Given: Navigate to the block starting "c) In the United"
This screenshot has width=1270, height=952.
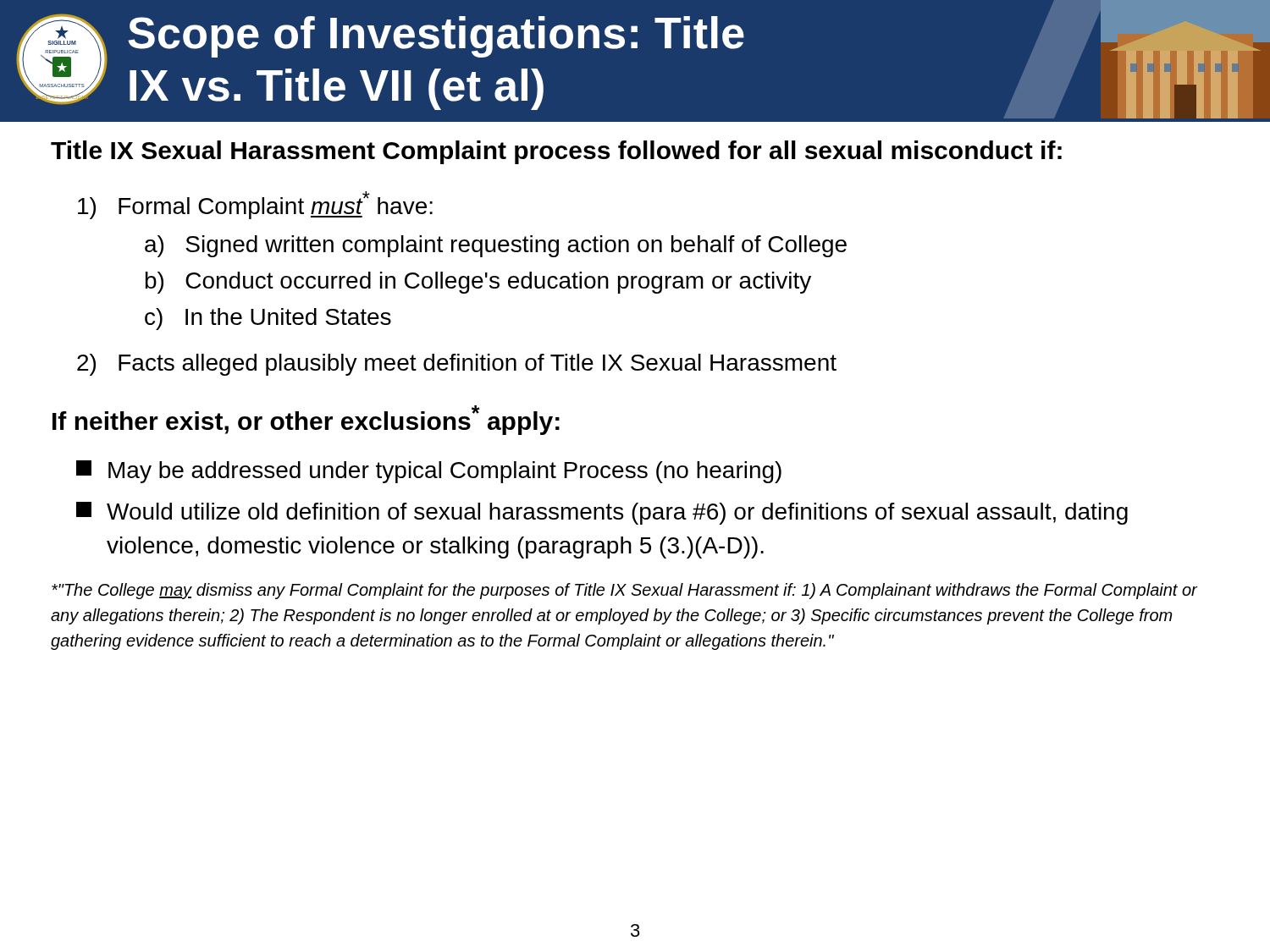Looking at the screenshot, I should pos(268,317).
